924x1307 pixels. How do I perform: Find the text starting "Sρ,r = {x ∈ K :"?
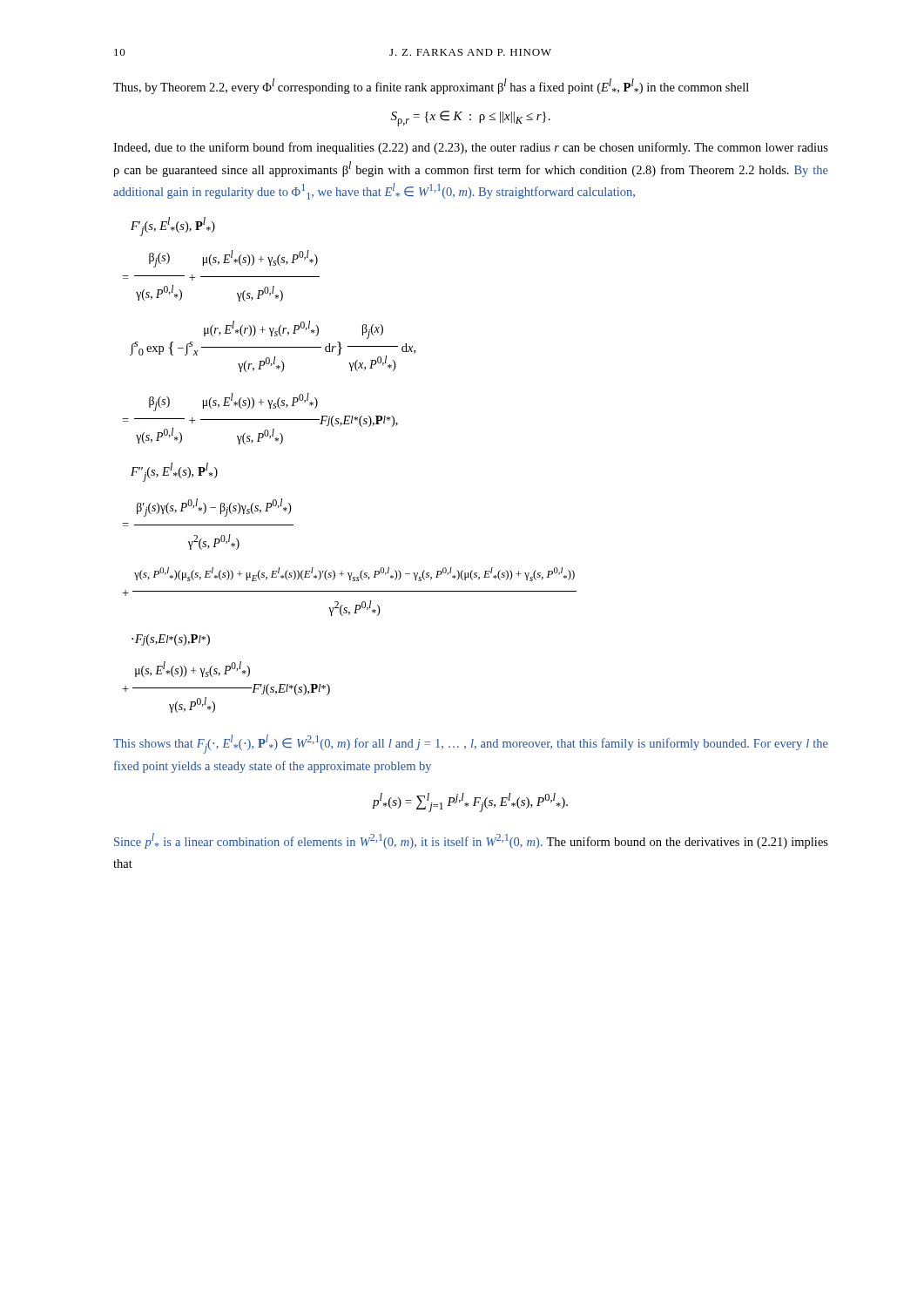[471, 118]
